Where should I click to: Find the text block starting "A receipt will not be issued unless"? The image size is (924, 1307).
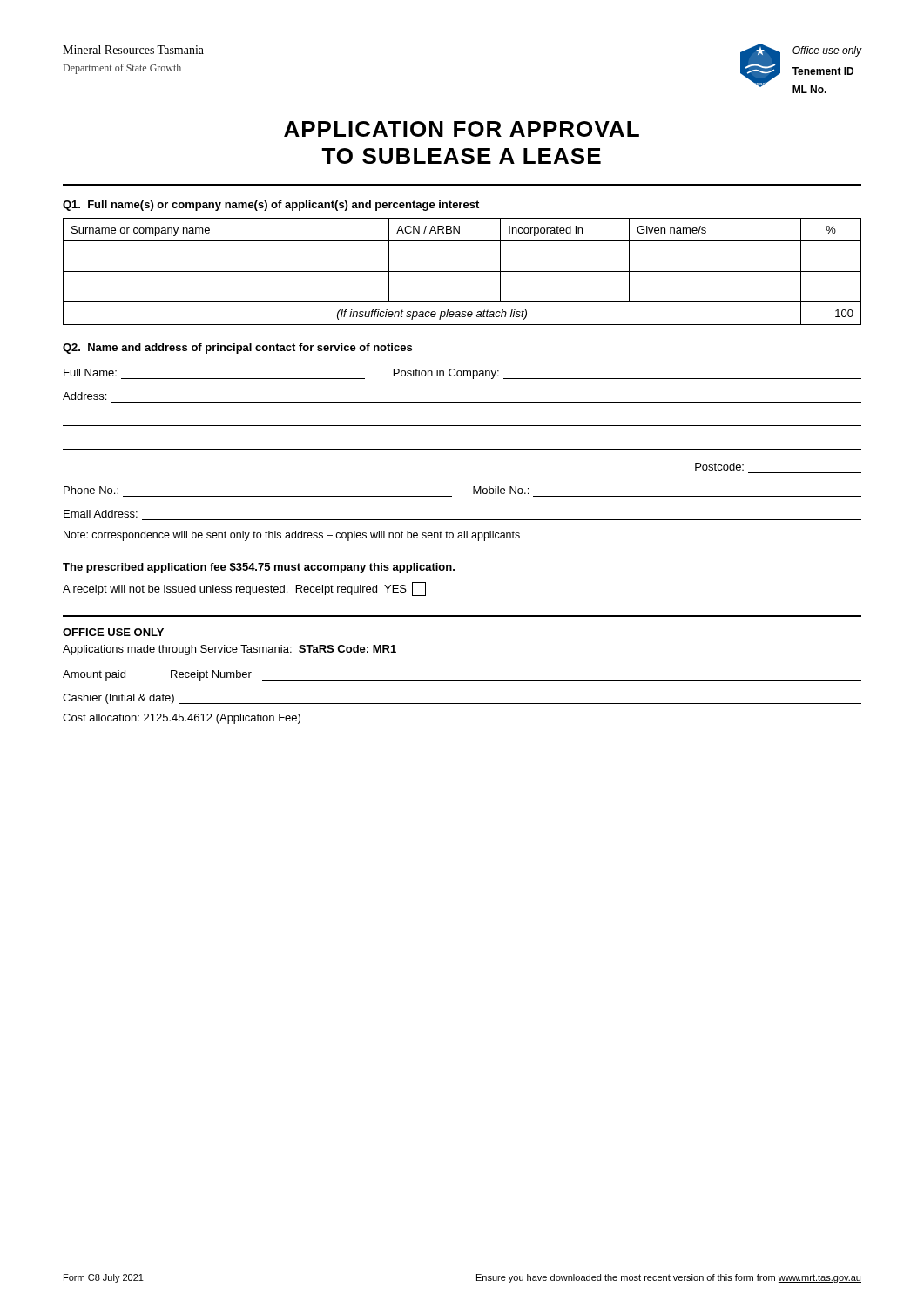pyautogui.click(x=244, y=589)
